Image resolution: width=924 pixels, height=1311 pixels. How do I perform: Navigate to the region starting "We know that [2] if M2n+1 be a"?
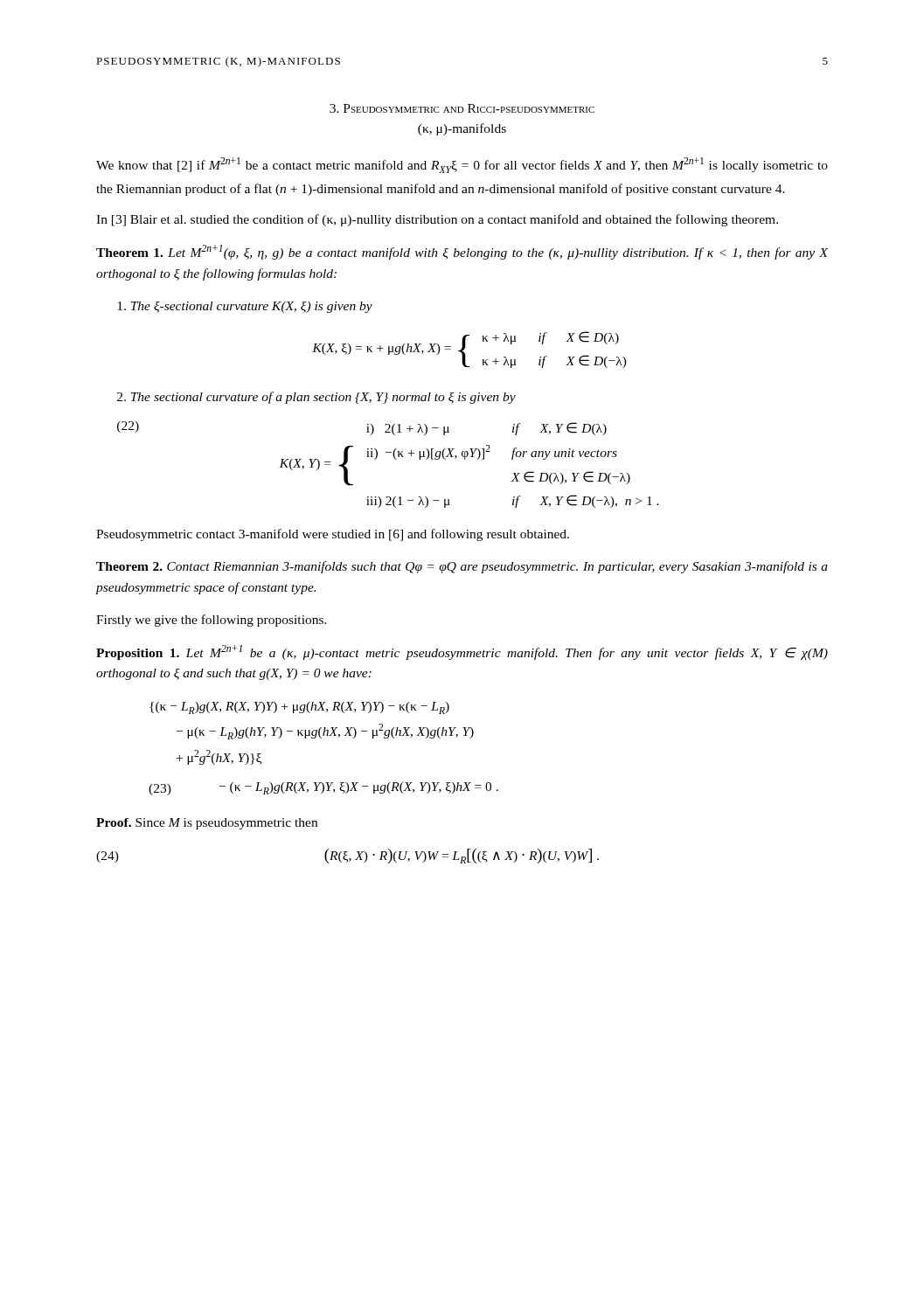(x=462, y=176)
